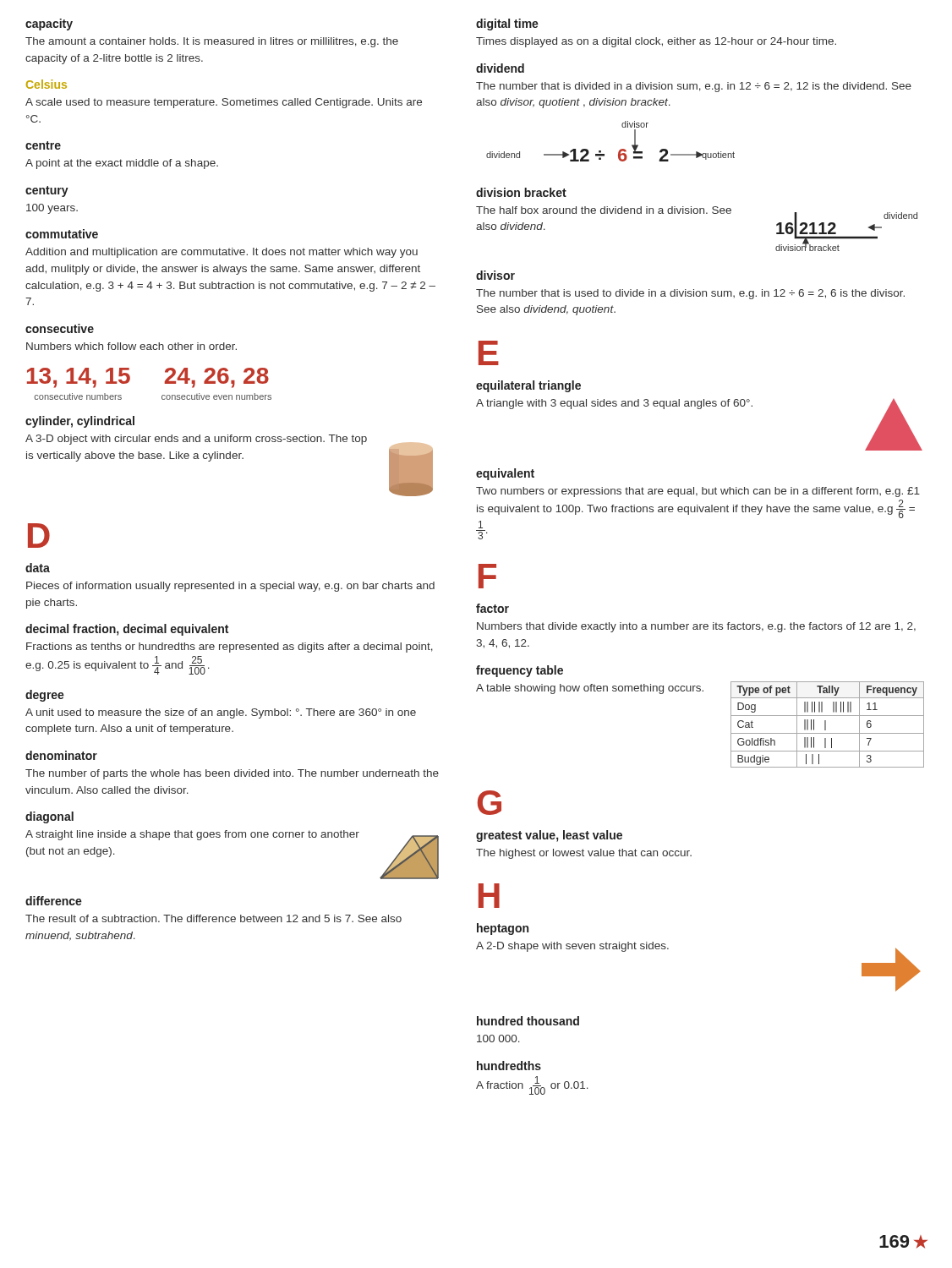
Task: Point to the passage starting "century 100 years."
Action: (47, 191)
